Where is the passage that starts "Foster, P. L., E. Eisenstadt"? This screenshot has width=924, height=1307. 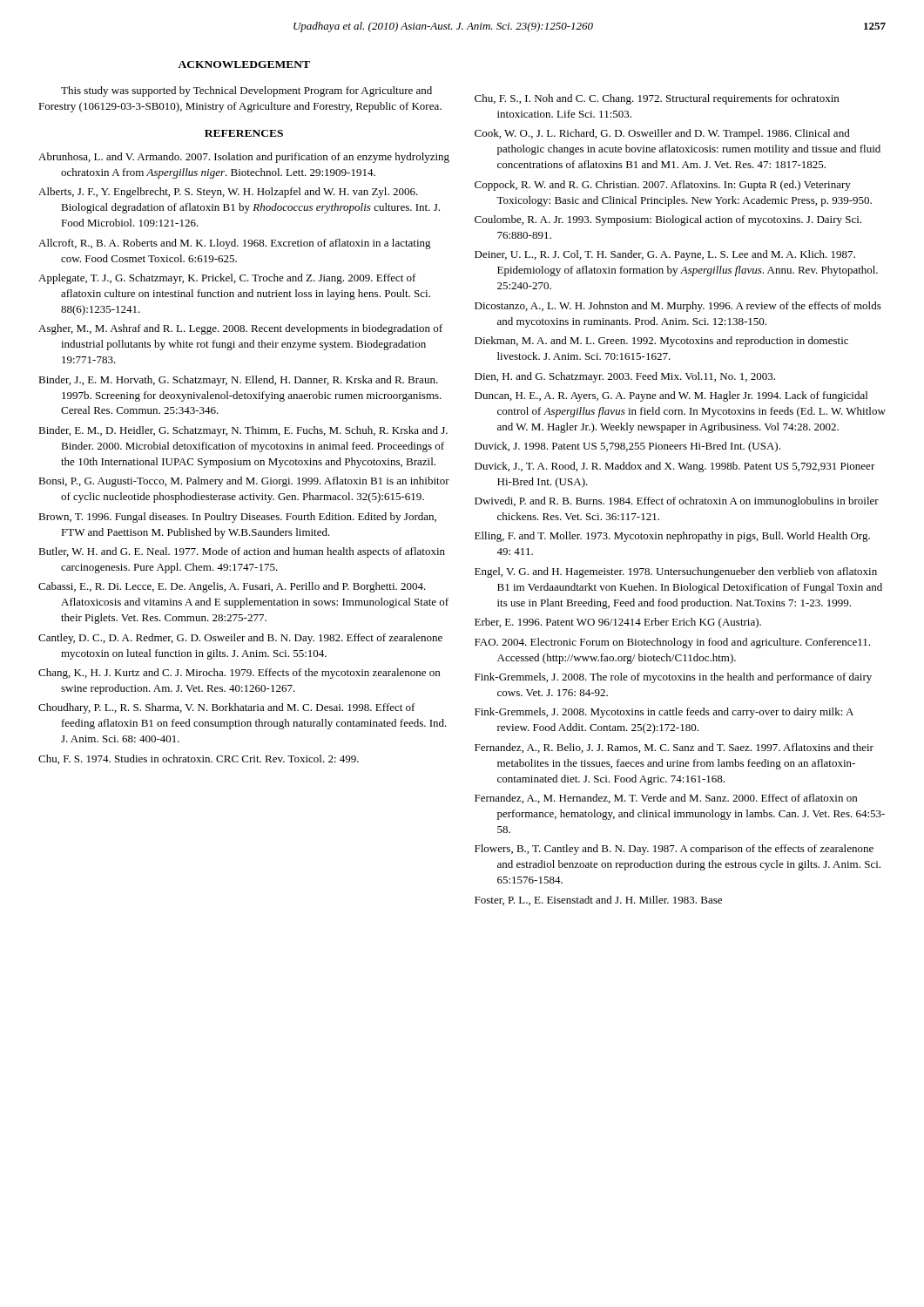(598, 899)
